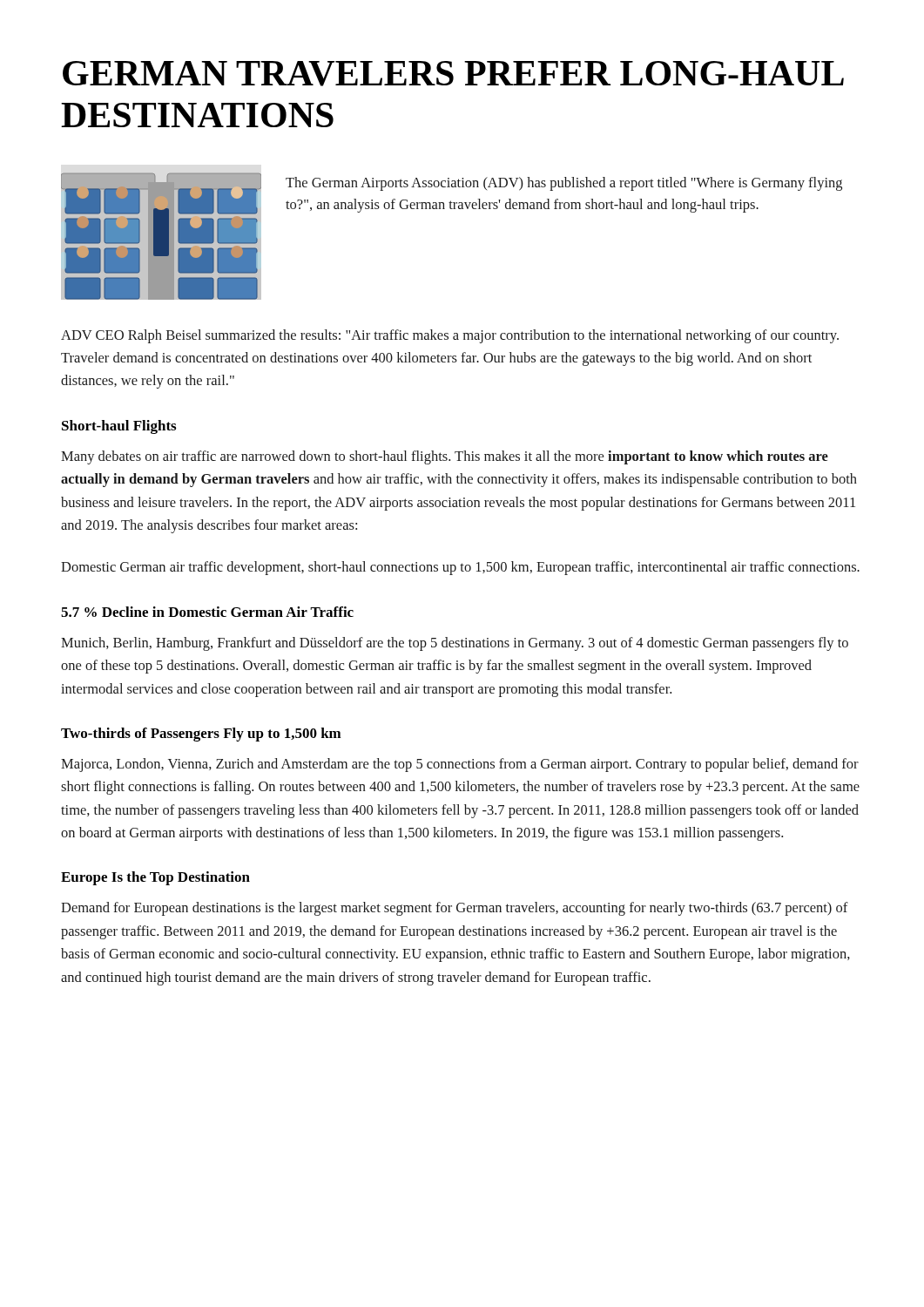The width and height of the screenshot is (924, 1307).
Task: Navigate to the region starting "5.7 % Decline in Domestic German"
Action: click(207, 612)
